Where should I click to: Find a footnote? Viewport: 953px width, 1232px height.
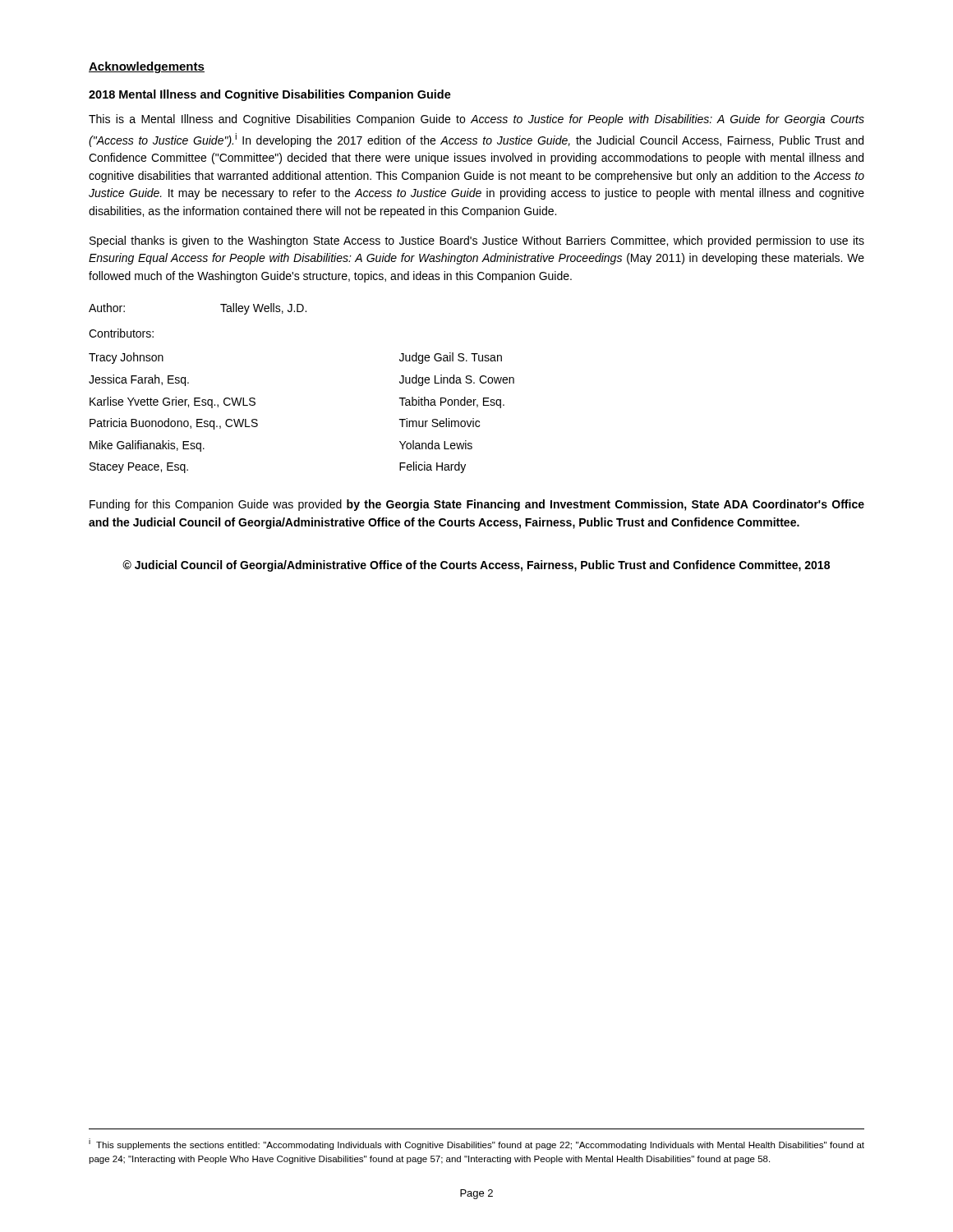click(476, 1150)
